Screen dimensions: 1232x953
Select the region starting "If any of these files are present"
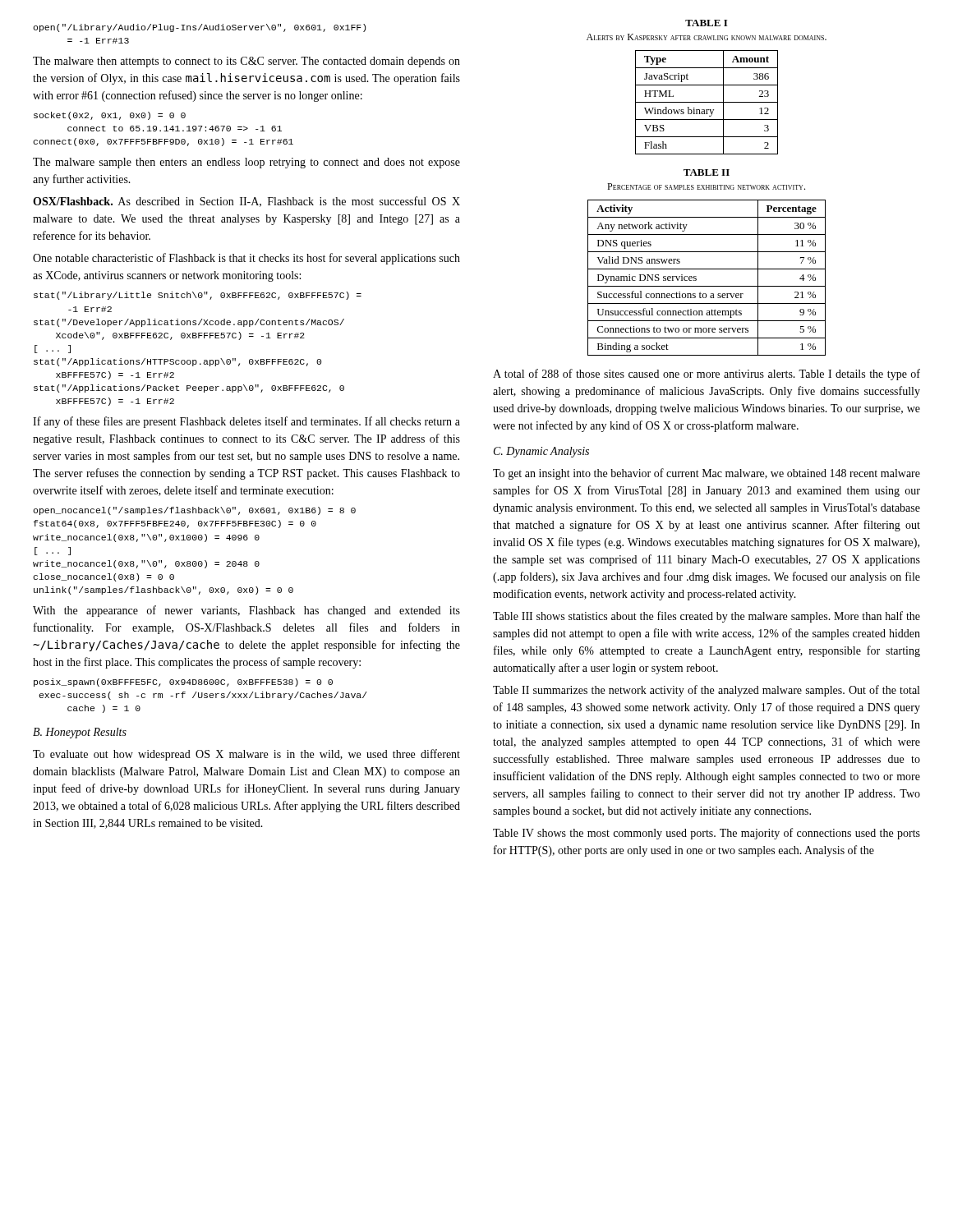pos(246,456)
